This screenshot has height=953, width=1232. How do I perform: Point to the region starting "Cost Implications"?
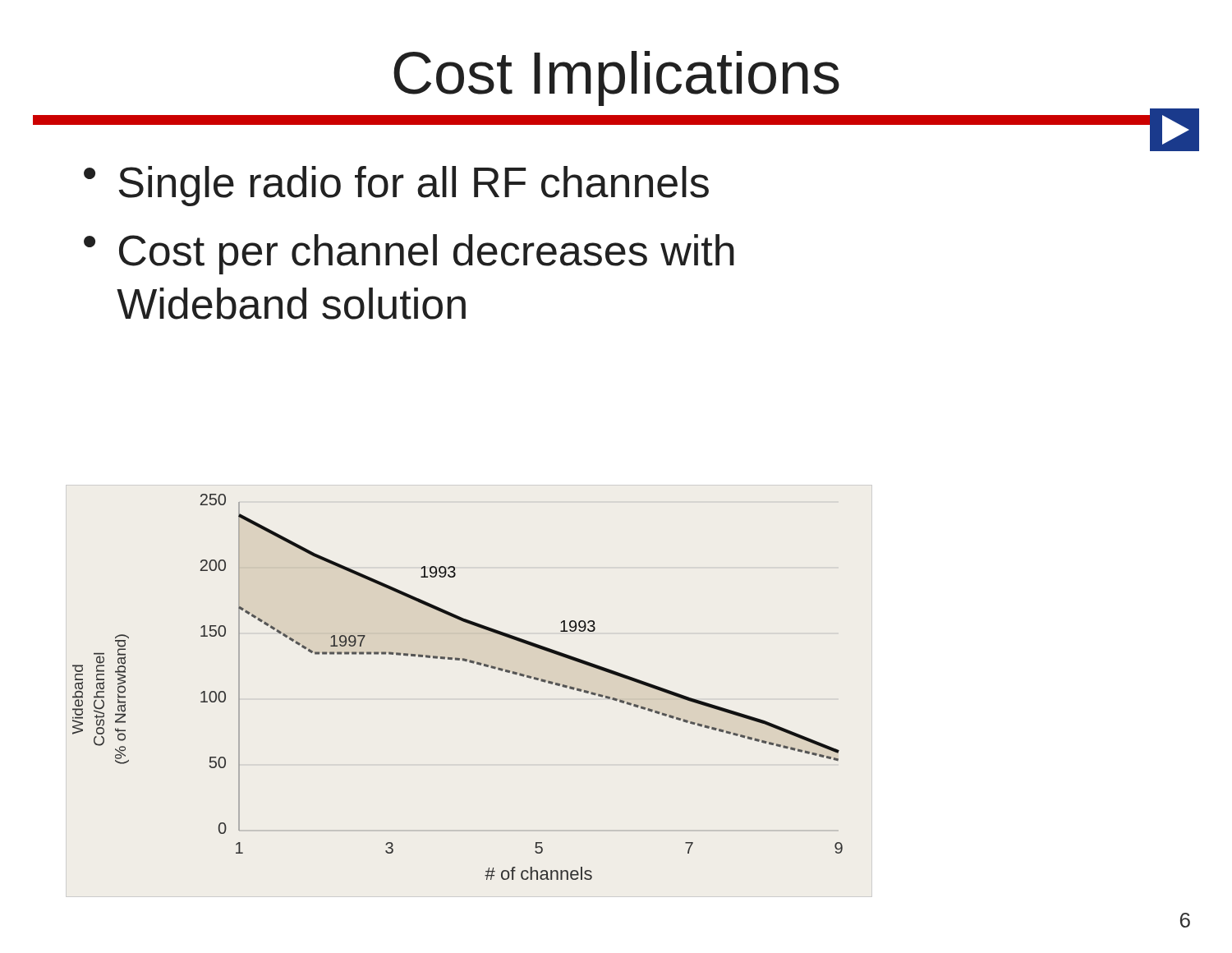click(x=616, y=73)
